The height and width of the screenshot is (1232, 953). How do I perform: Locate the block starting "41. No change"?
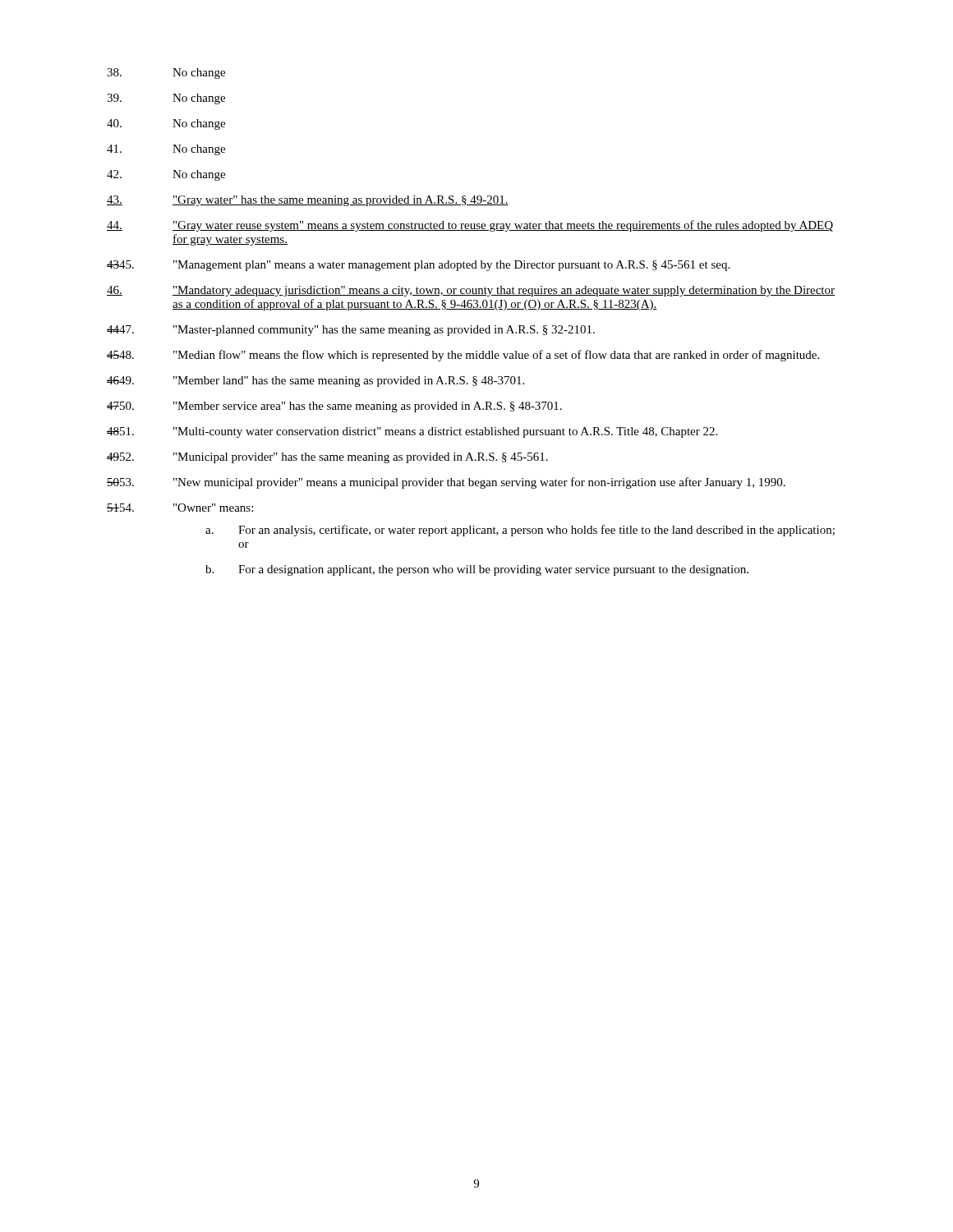[x=116, y=150]
